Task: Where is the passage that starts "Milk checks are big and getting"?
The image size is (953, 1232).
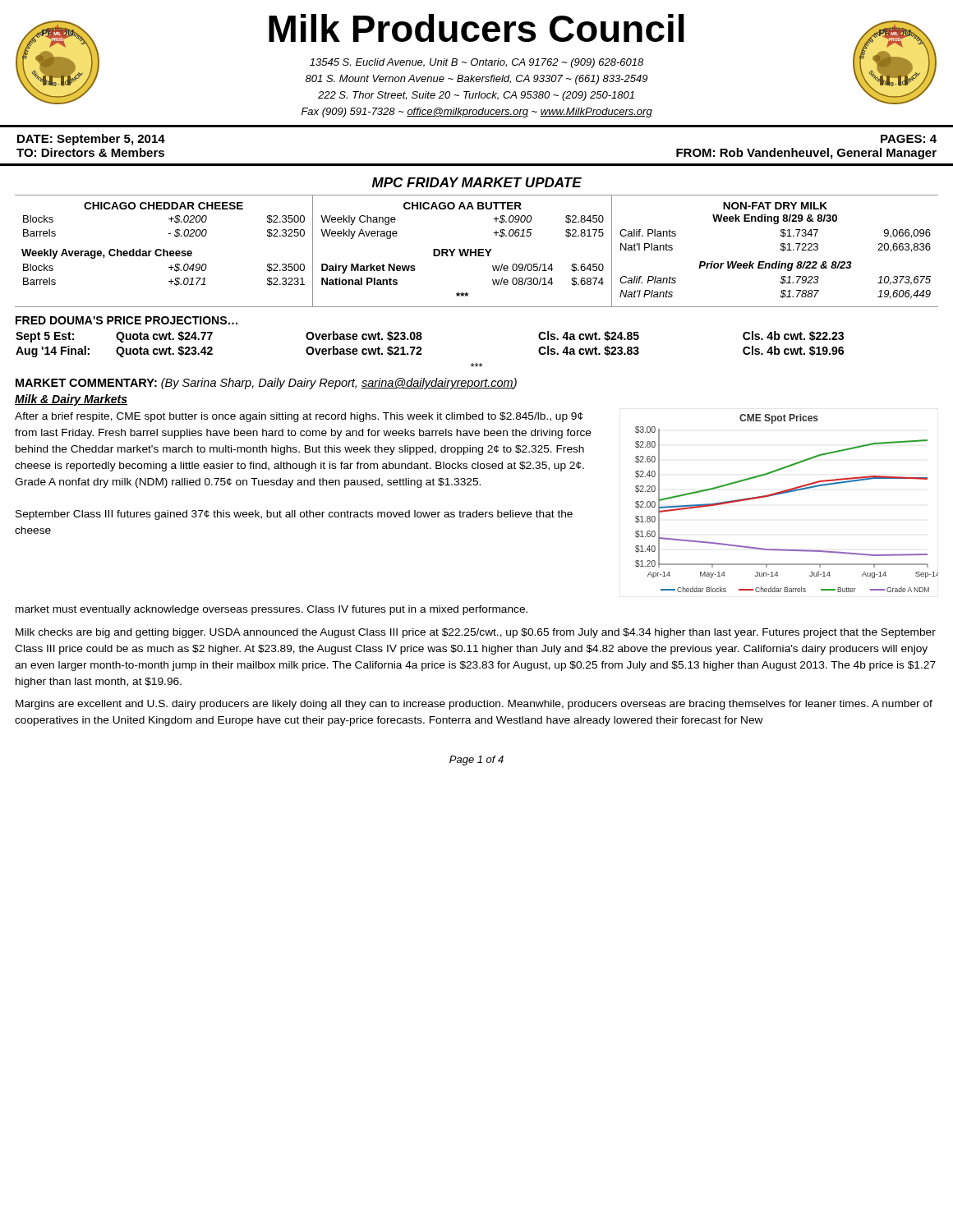Action: (475, 656)
